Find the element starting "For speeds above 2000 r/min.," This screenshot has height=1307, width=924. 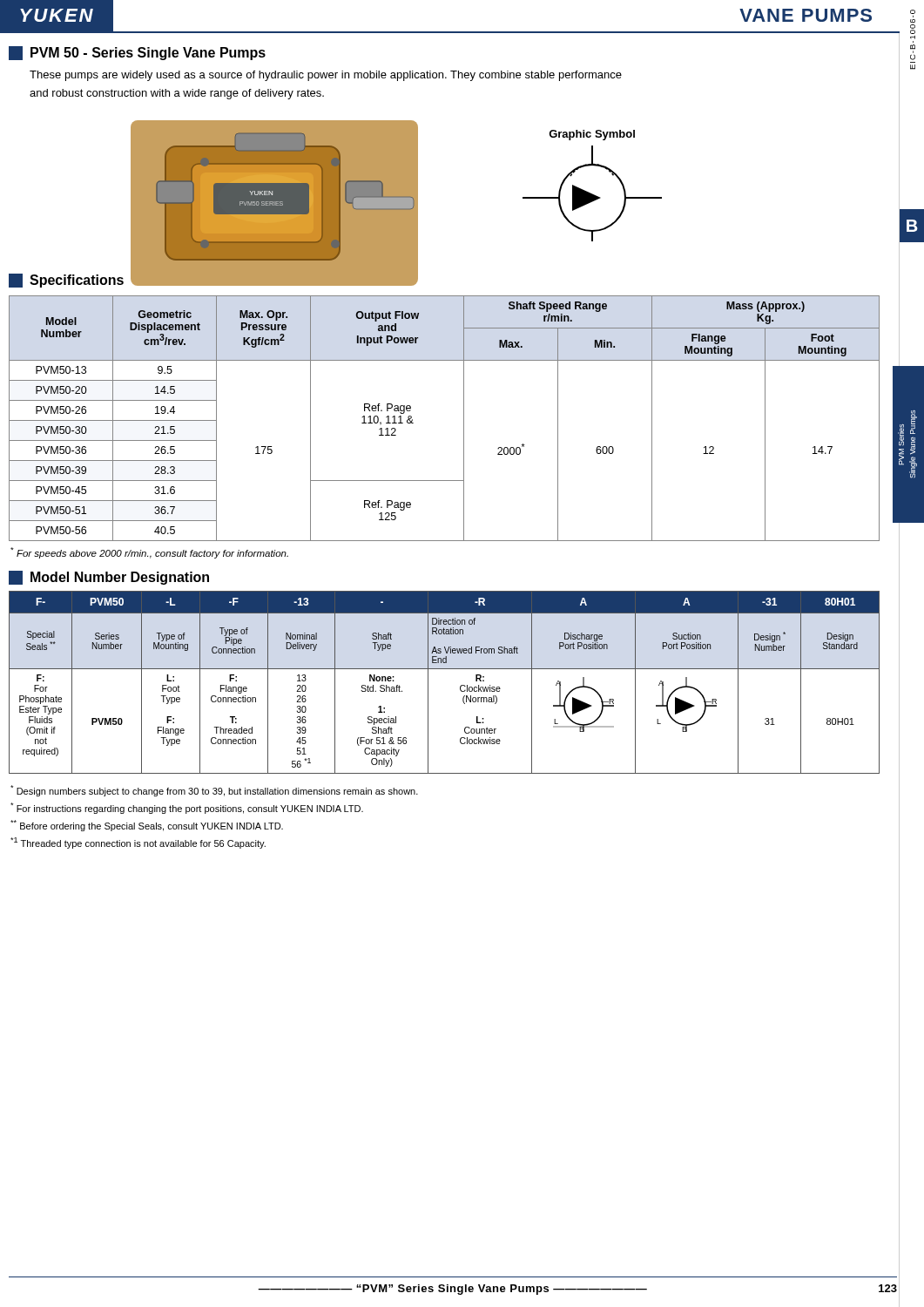[150, 551]
